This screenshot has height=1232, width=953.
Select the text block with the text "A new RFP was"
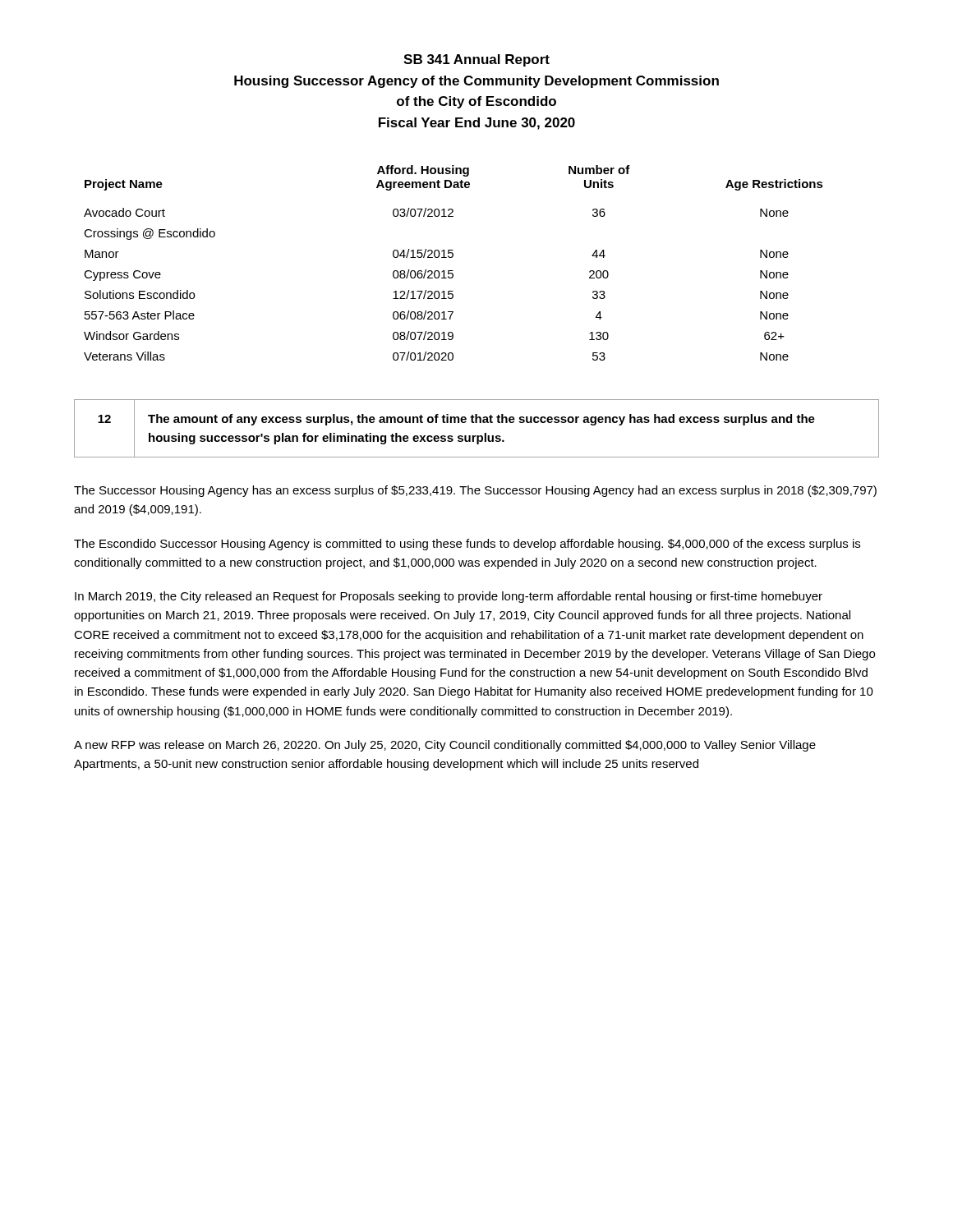445,754
